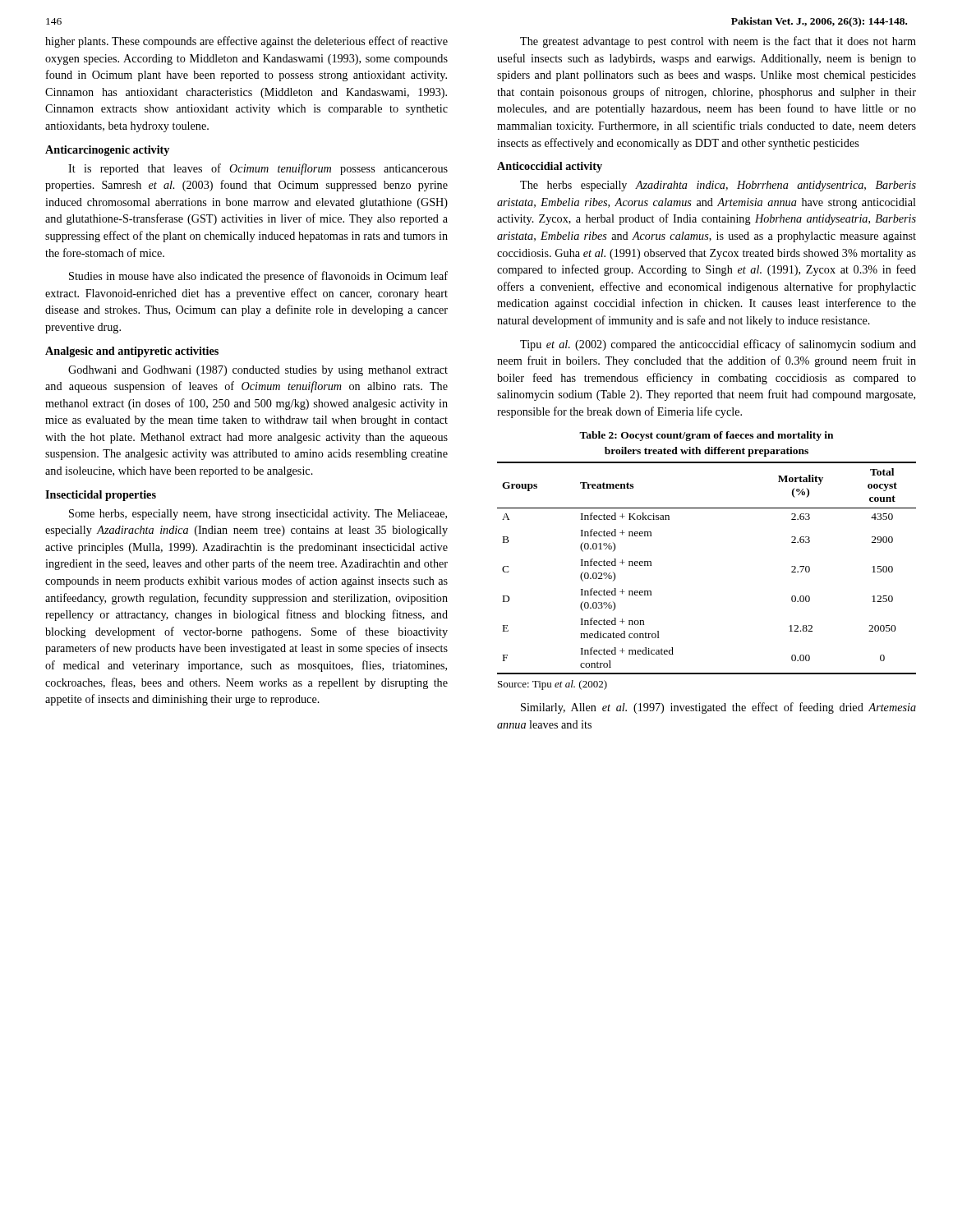Select the element starting "The herbs especially Azadirahta indica,"

pos(707,298)
